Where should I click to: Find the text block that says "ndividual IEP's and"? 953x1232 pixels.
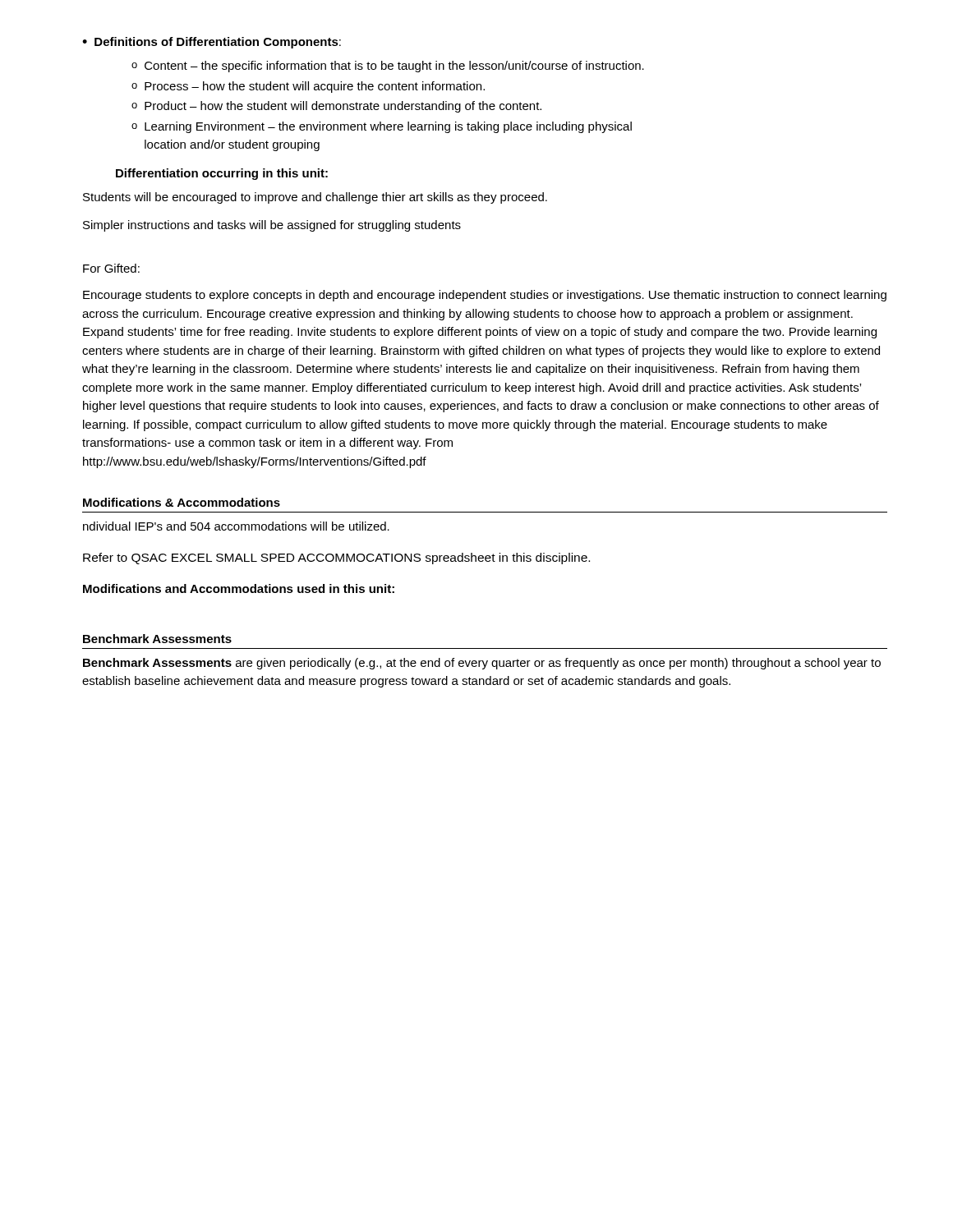click(x=236, y=526)
